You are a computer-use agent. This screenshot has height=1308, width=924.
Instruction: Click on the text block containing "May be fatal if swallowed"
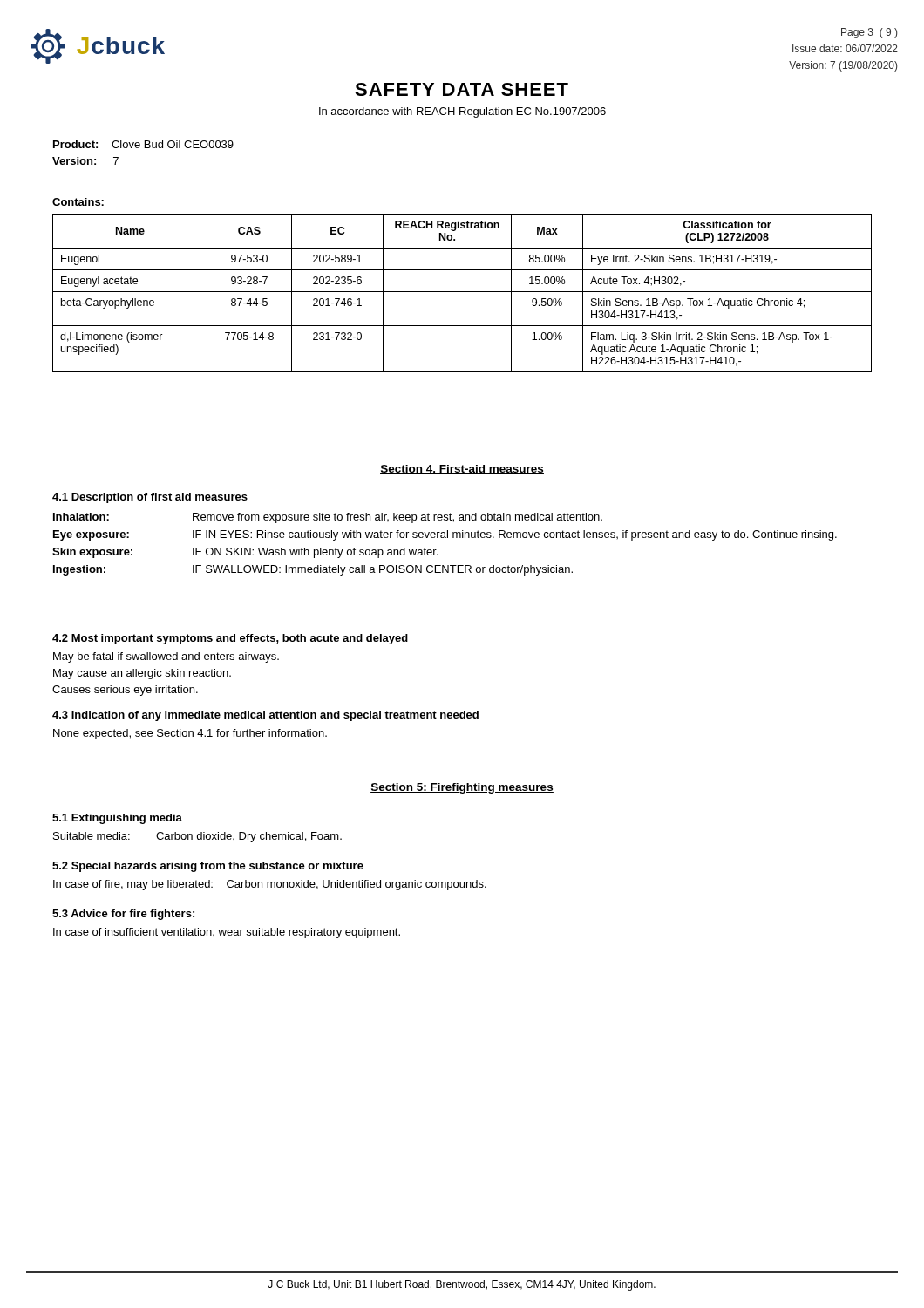(166, 656)
